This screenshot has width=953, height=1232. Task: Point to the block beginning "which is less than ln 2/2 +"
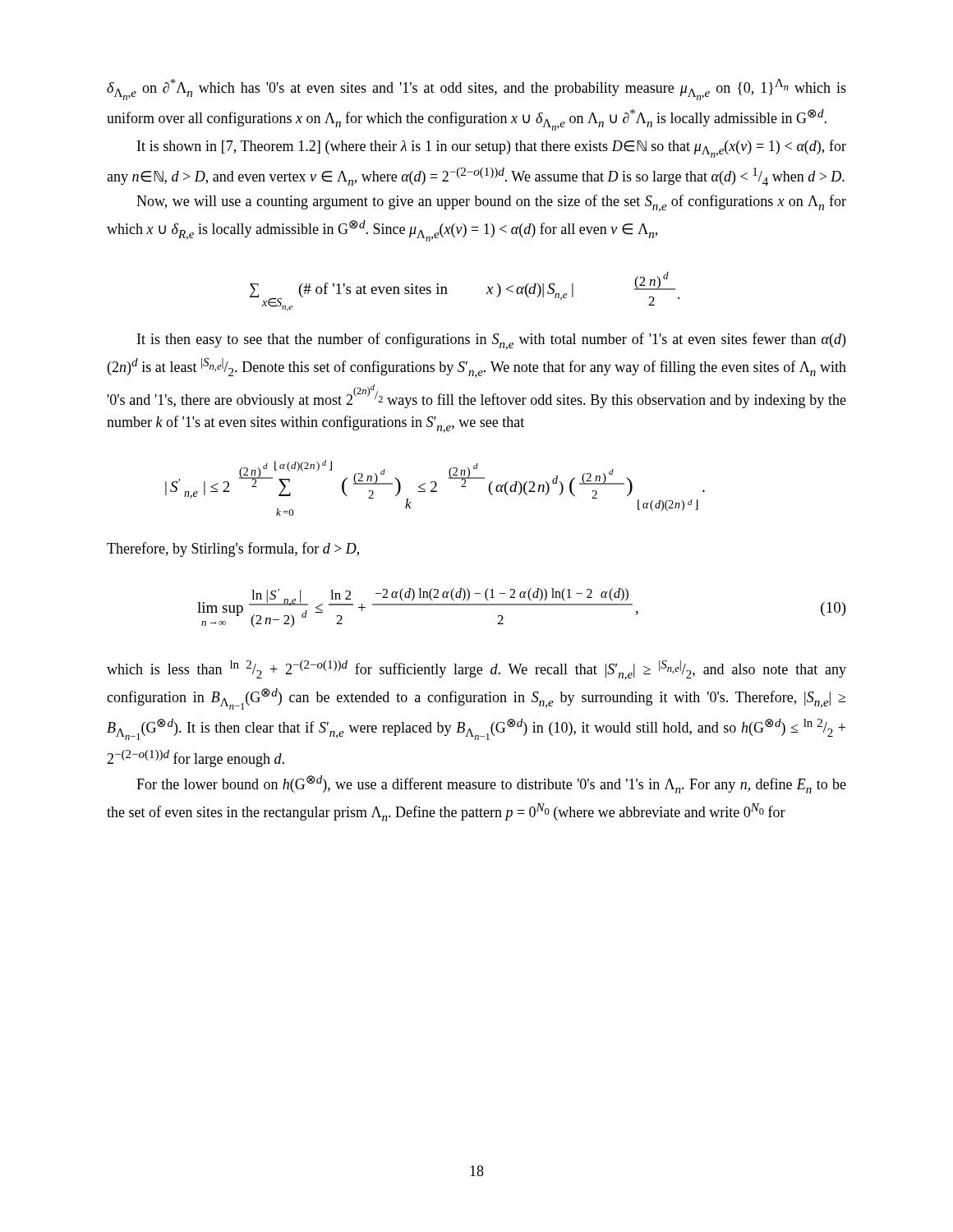click(x=476, y=712)
